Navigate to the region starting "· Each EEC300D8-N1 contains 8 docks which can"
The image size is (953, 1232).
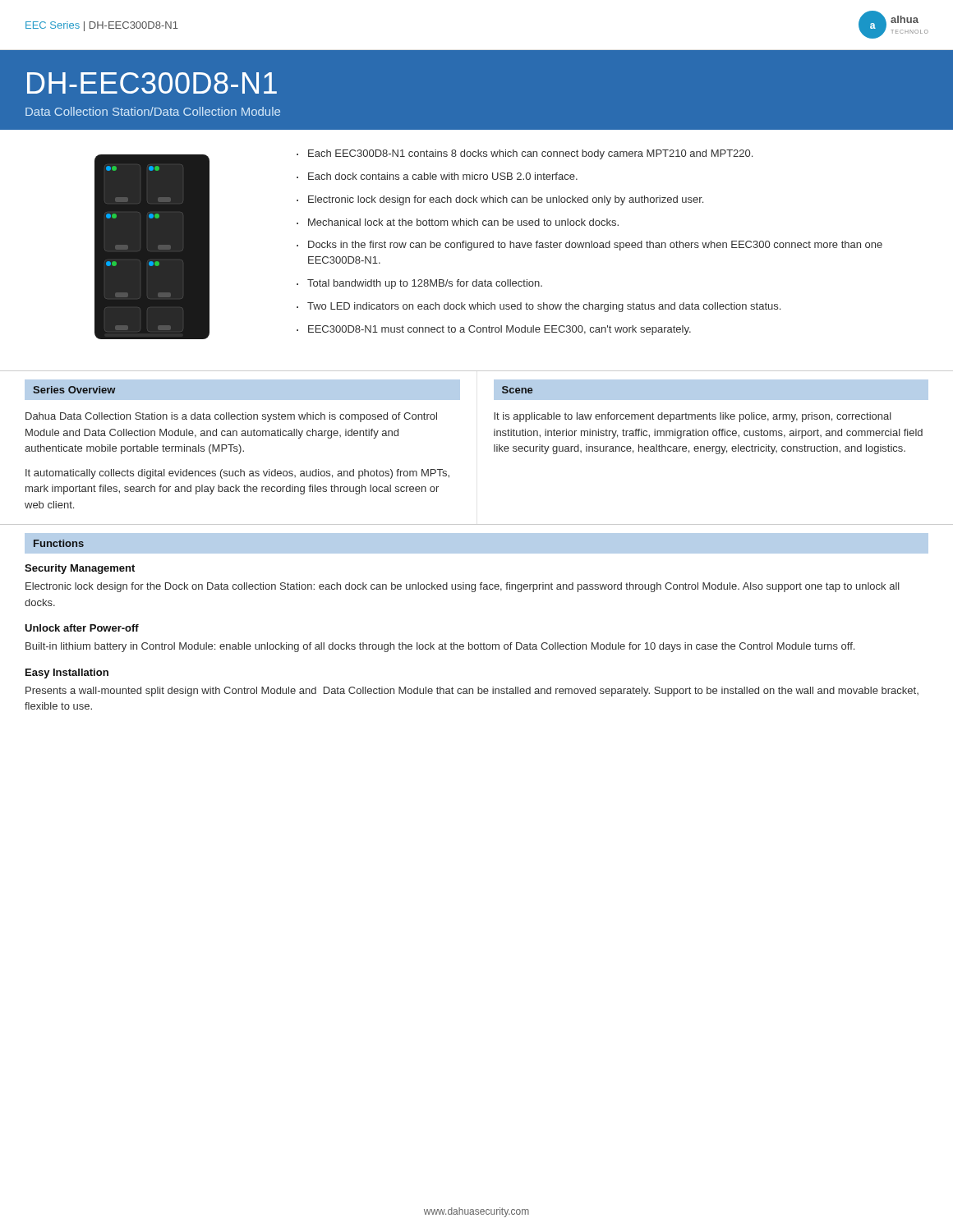point(525,154)
